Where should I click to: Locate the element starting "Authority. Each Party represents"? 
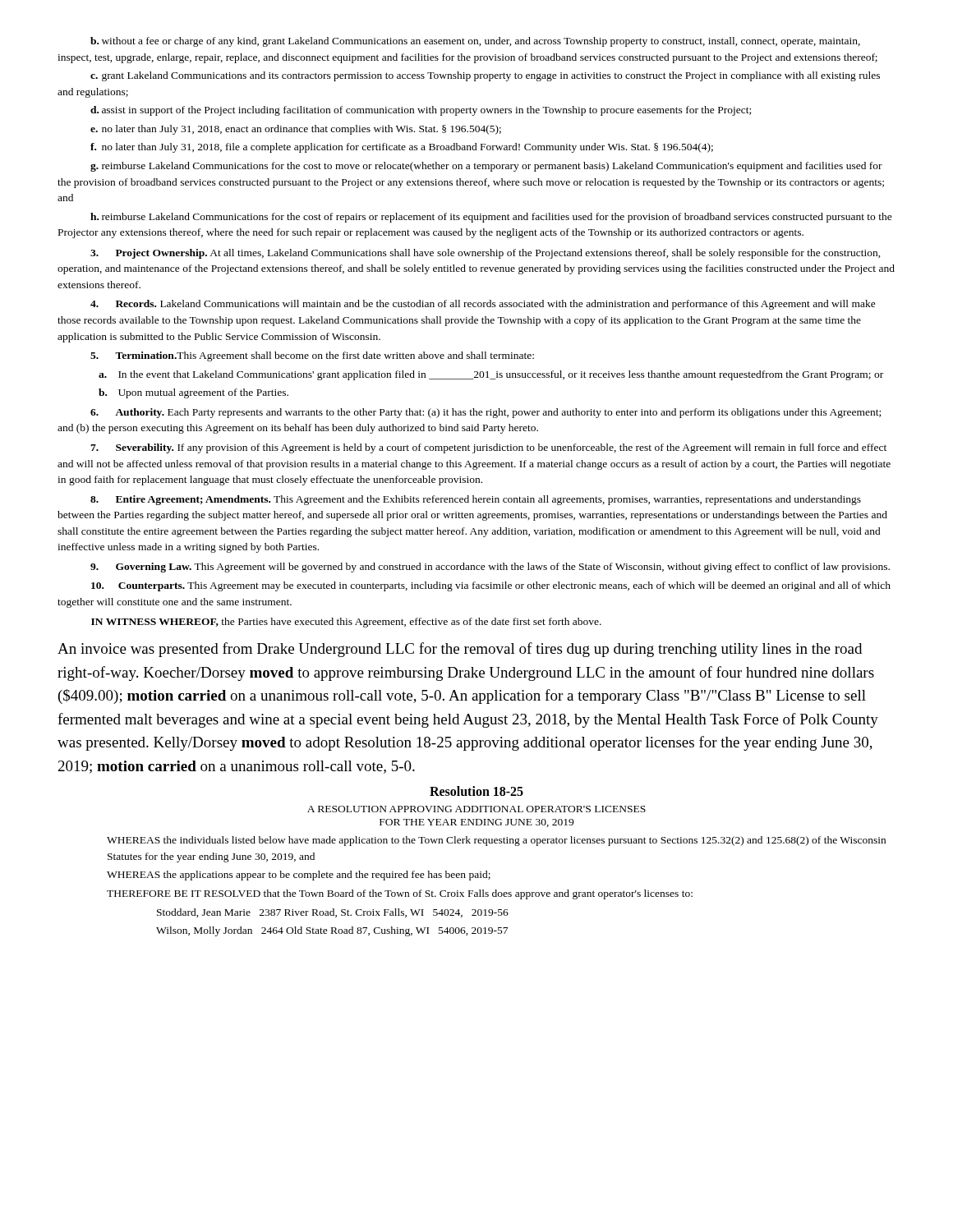point(470,419)
